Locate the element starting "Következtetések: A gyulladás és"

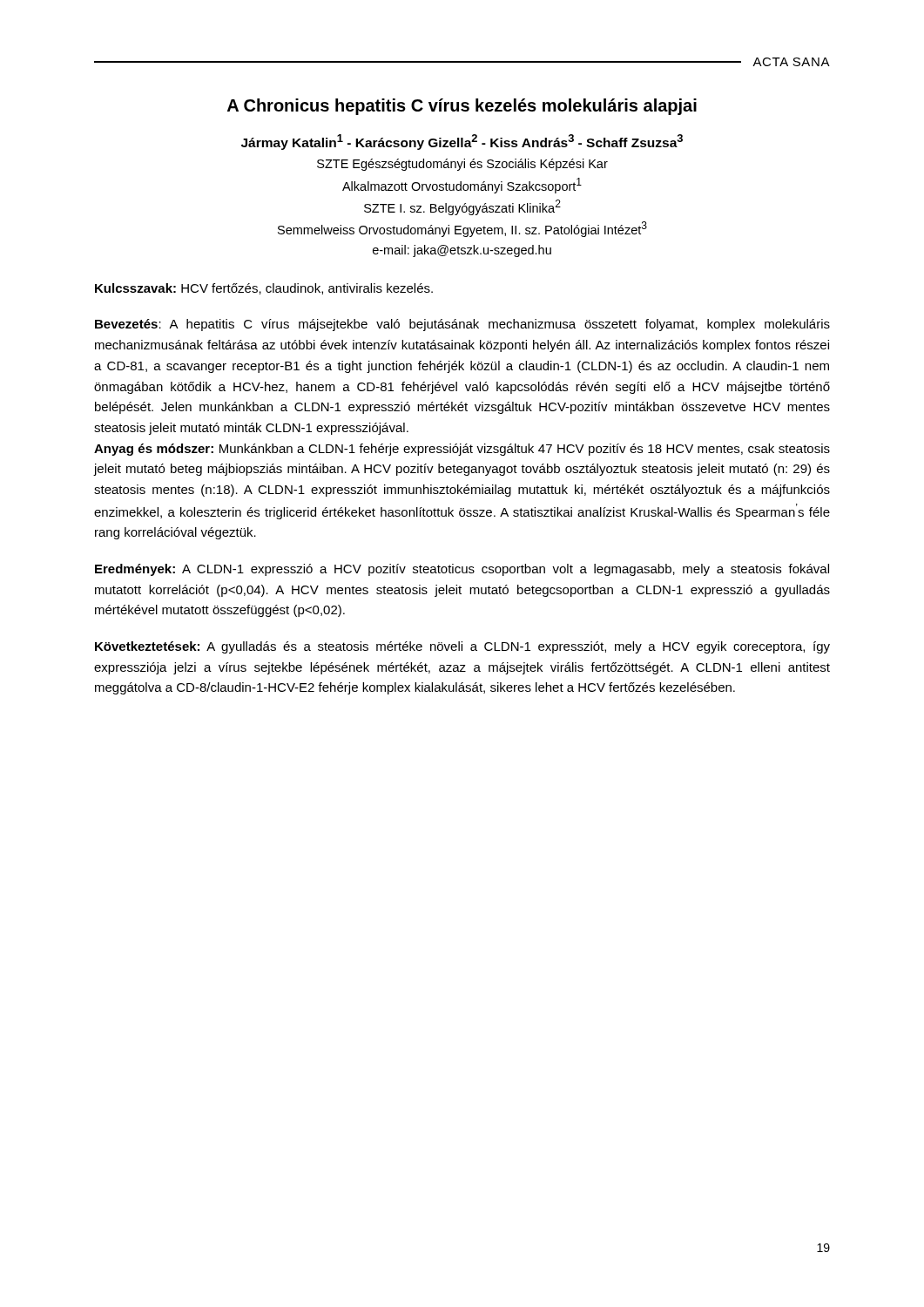pyautogui.click(x=462, y=667)
